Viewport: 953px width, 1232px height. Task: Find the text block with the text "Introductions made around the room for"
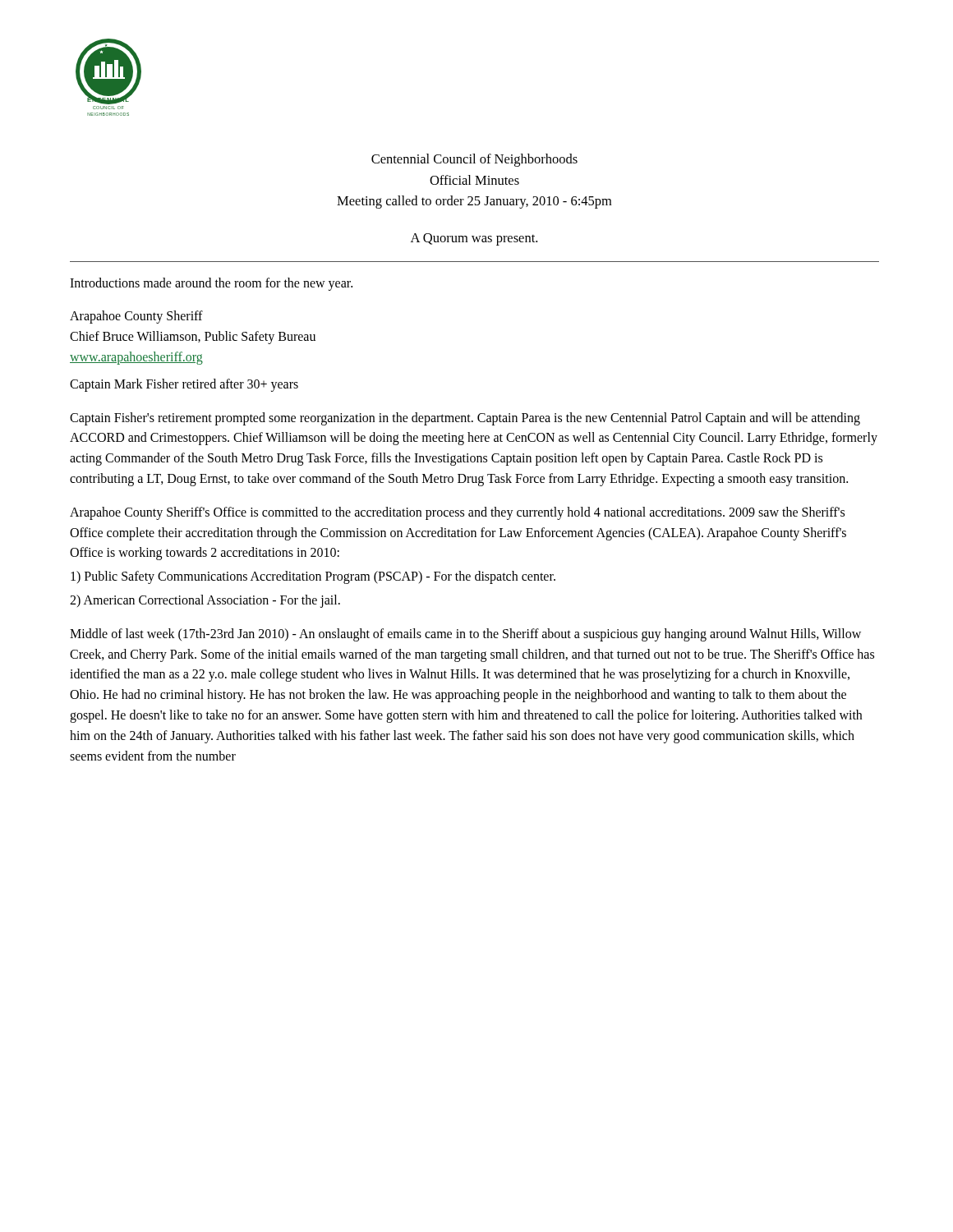tap(212, 283)
